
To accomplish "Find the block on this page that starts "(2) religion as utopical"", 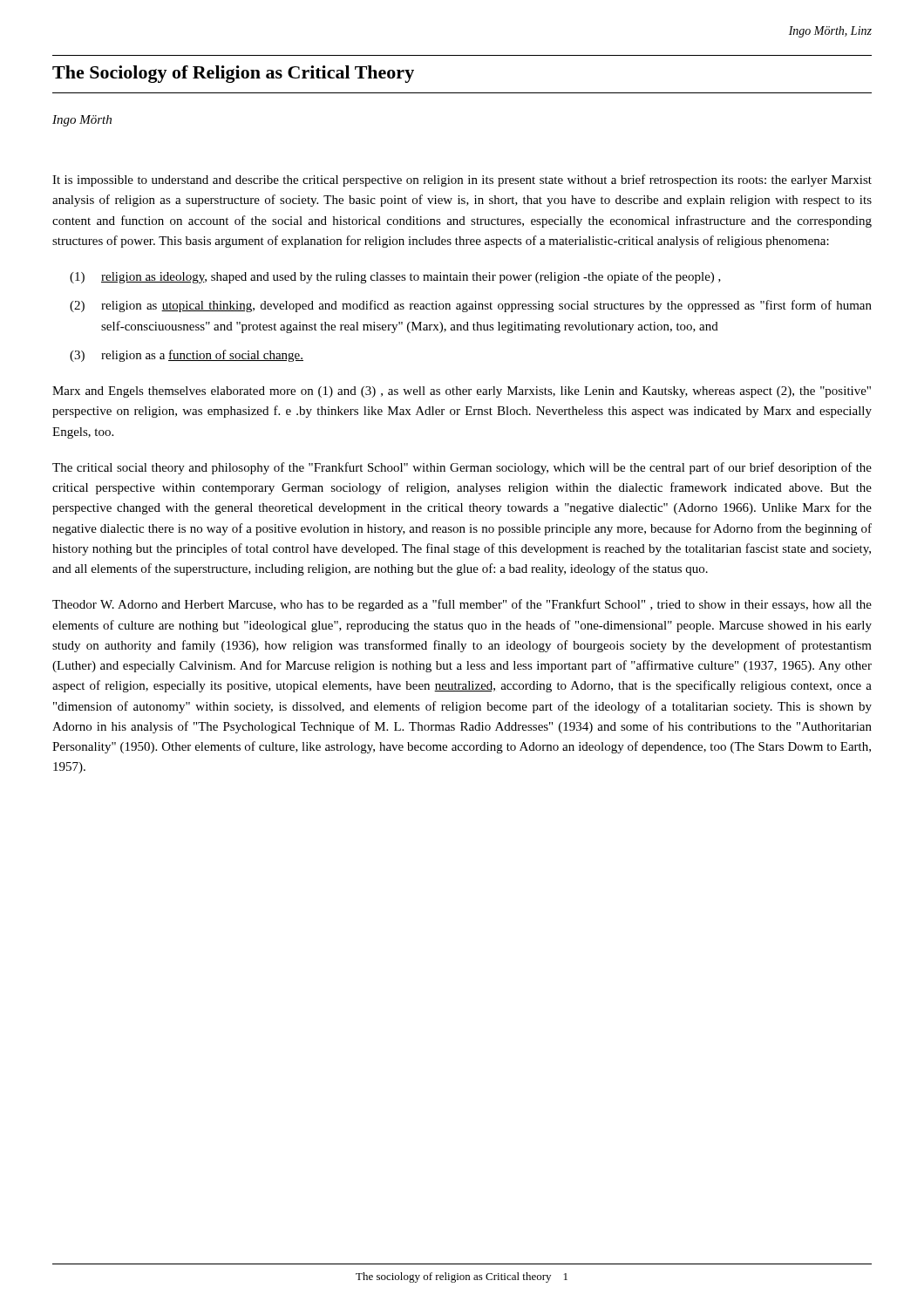I will point(462,316).
